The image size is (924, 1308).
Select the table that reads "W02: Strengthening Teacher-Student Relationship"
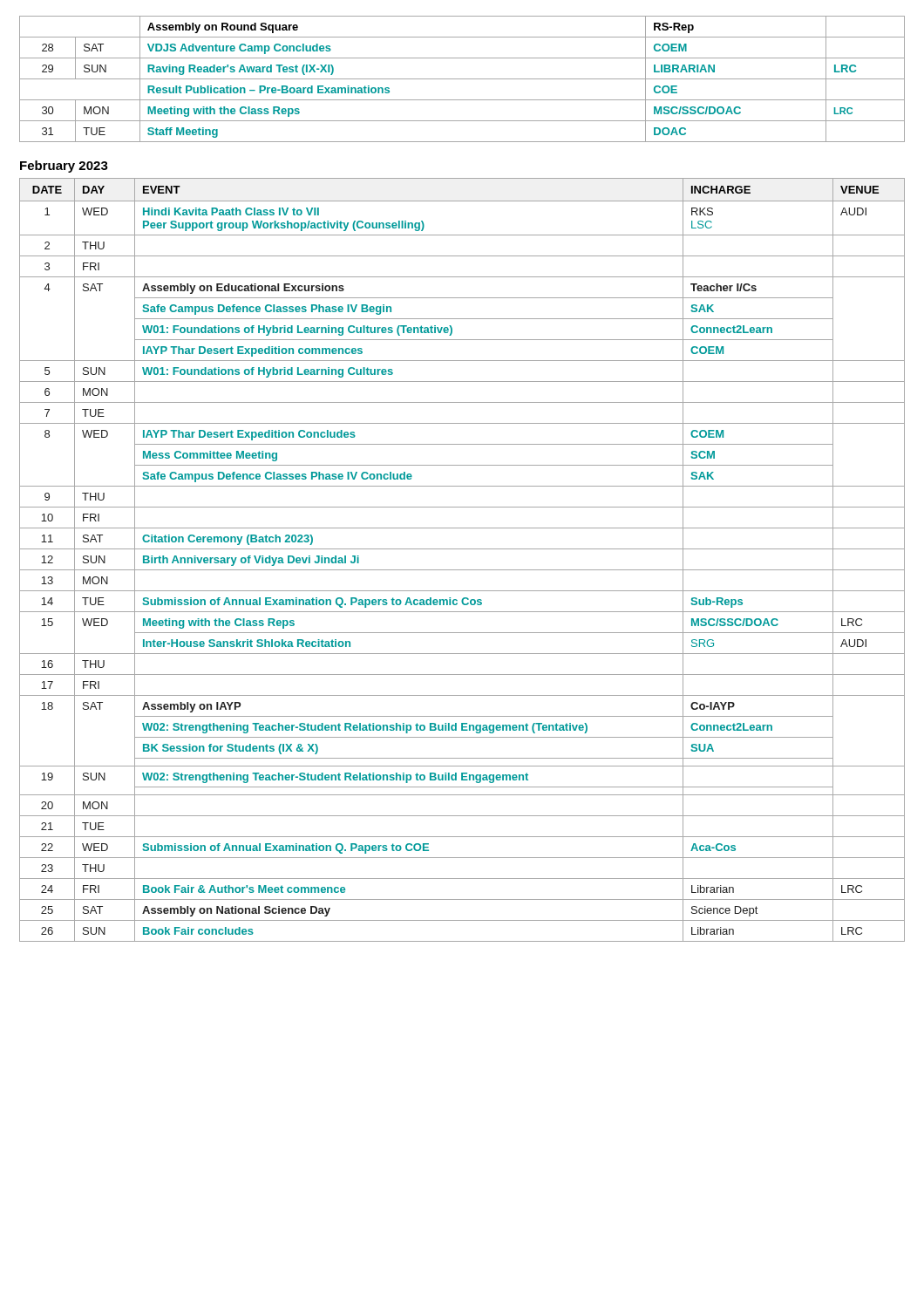(462, 560)
